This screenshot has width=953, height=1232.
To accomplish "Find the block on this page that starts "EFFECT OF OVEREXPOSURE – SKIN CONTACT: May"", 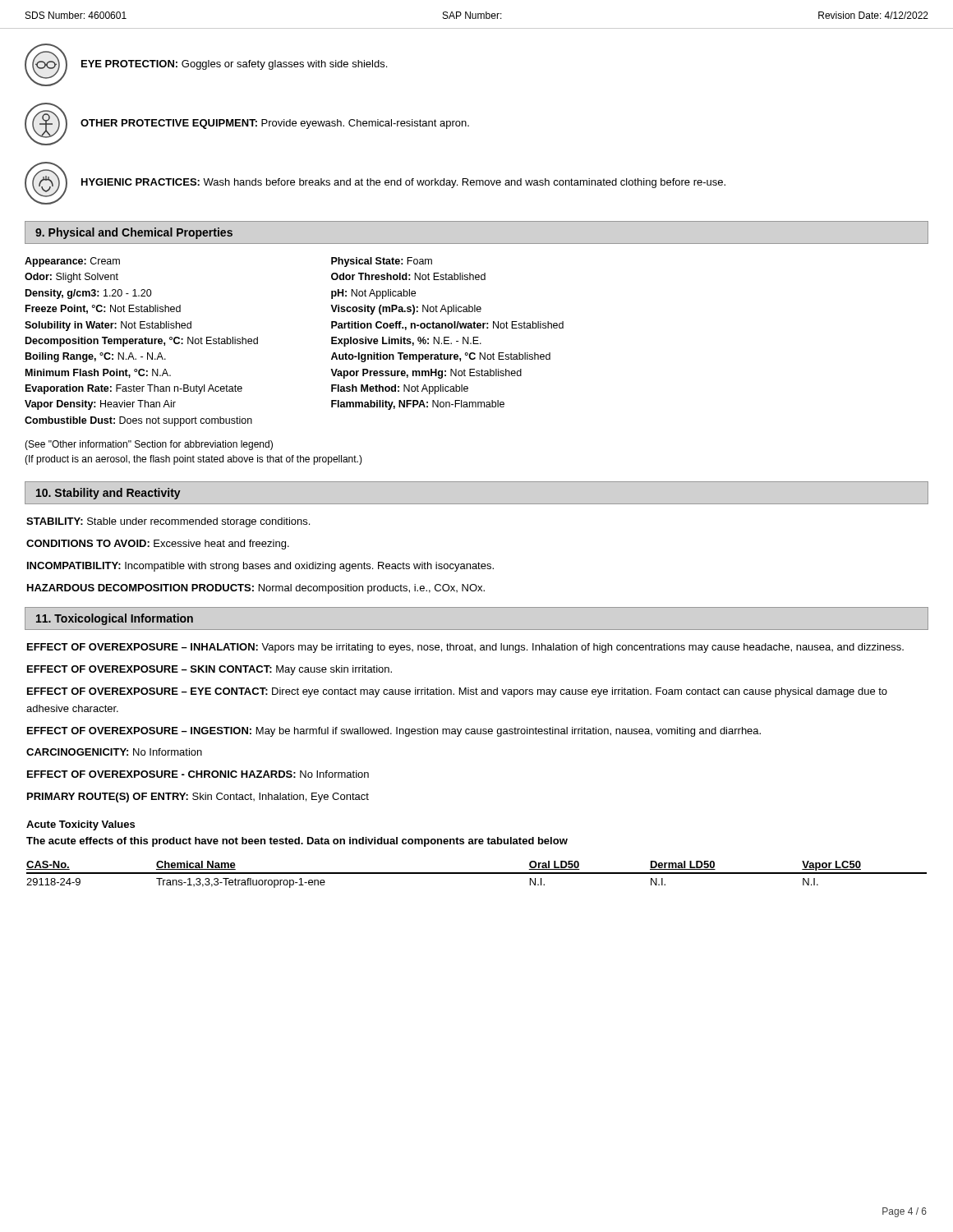I will [x=210, y=669].
